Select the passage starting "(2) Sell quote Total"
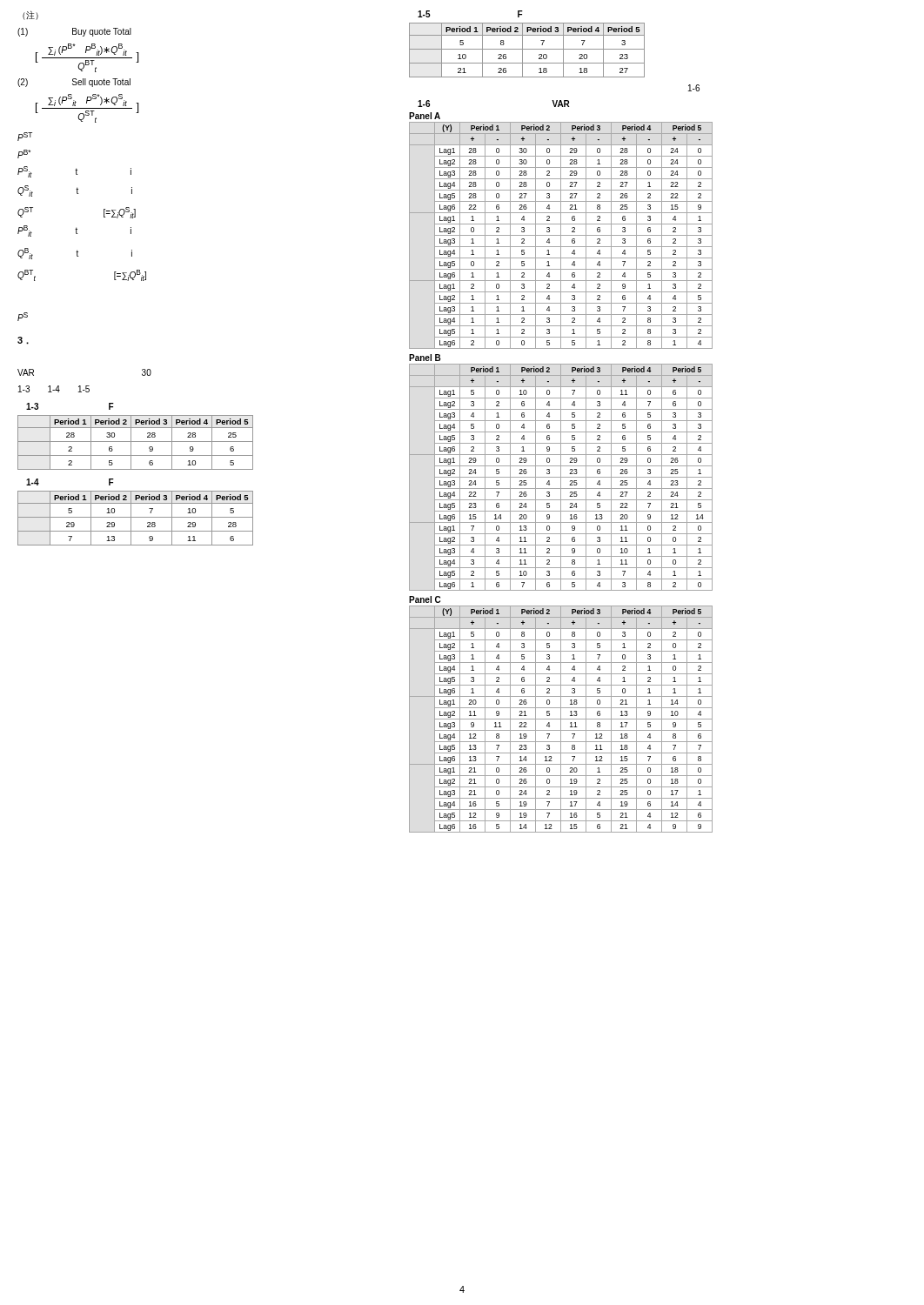Image resolution: width=924 pixels, height=1305 pixels. tap(74, 82)
